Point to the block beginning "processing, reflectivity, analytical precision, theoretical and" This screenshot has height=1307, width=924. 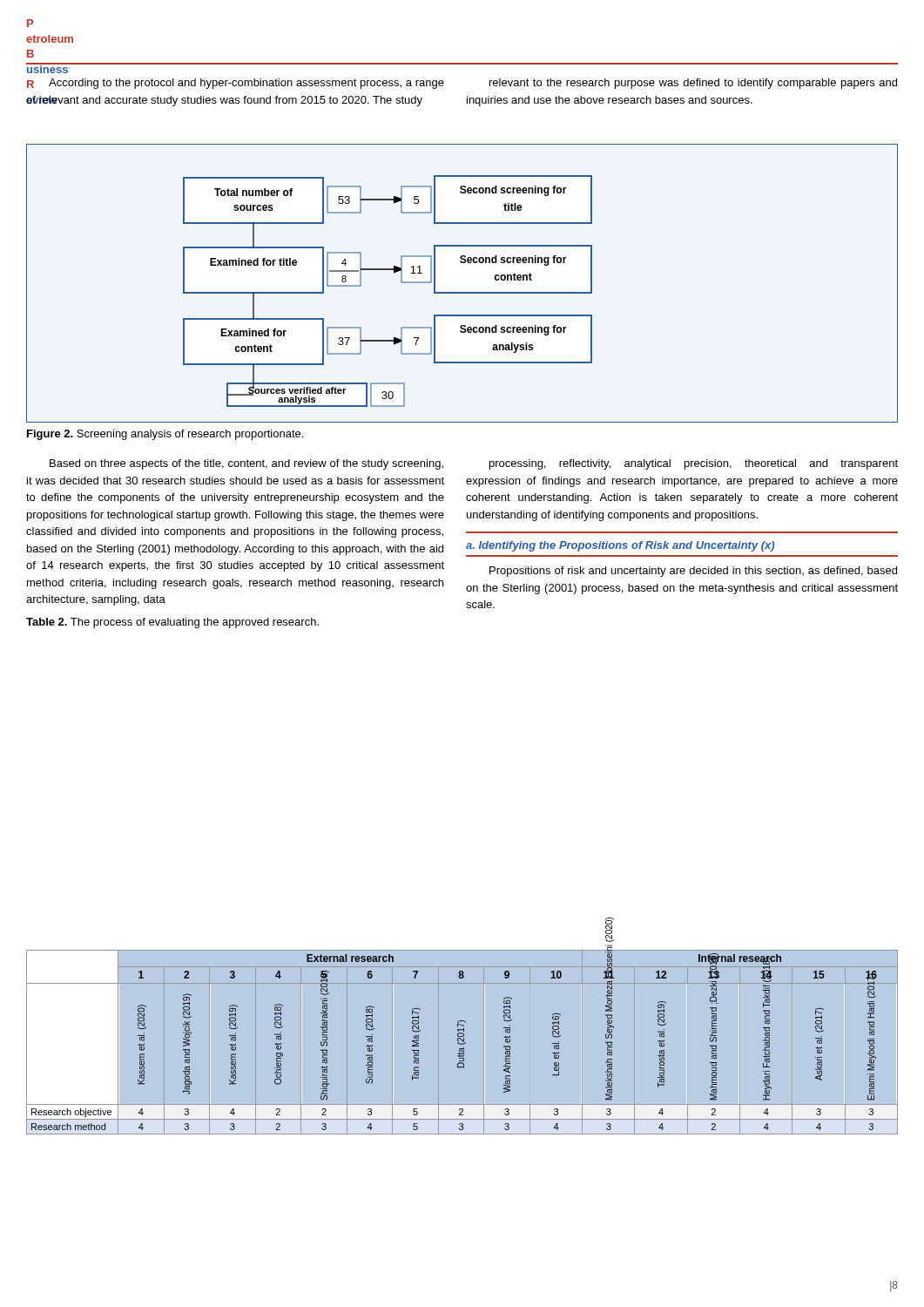point(682,534)
